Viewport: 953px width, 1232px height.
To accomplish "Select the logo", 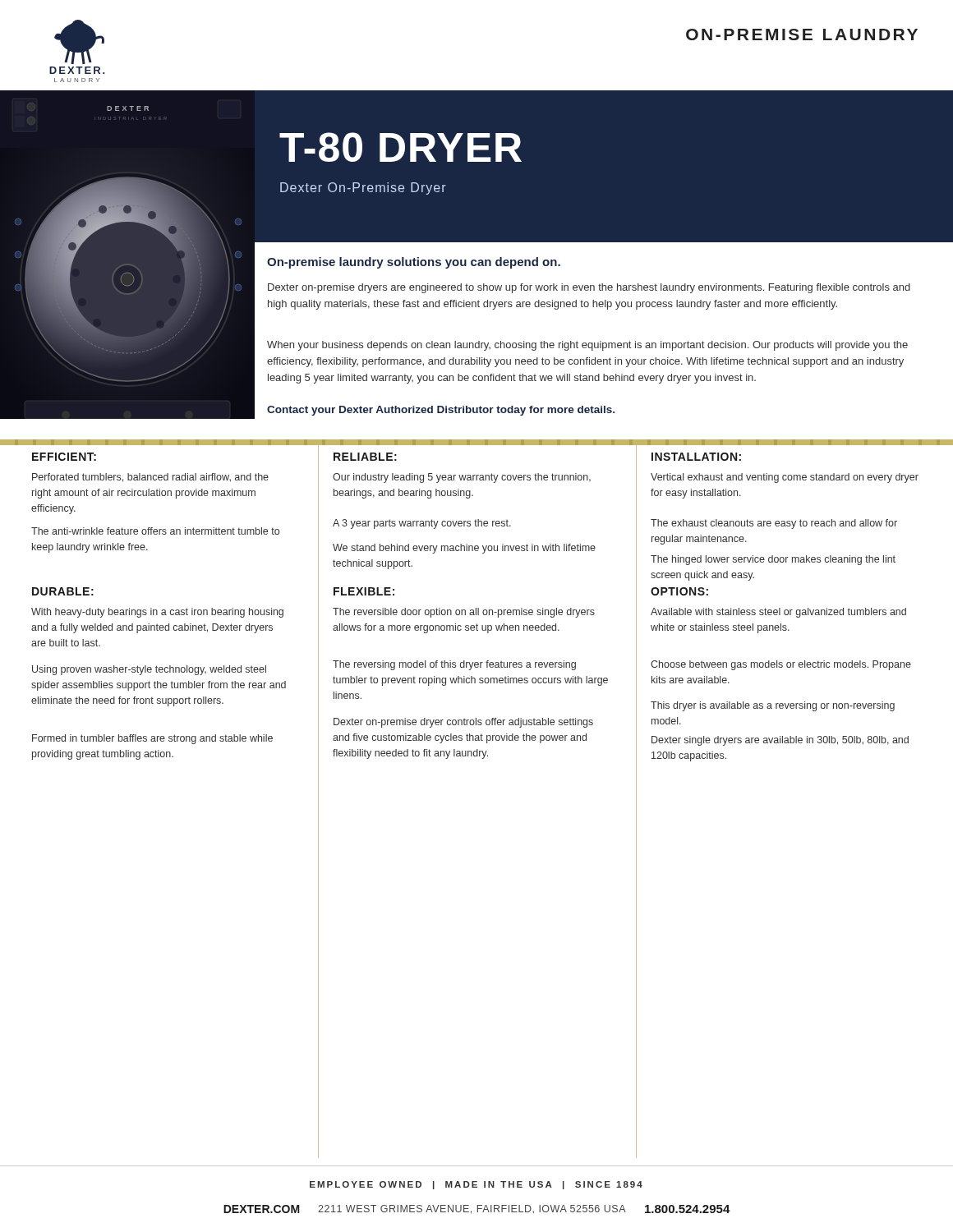I will (x=78, y=48).
